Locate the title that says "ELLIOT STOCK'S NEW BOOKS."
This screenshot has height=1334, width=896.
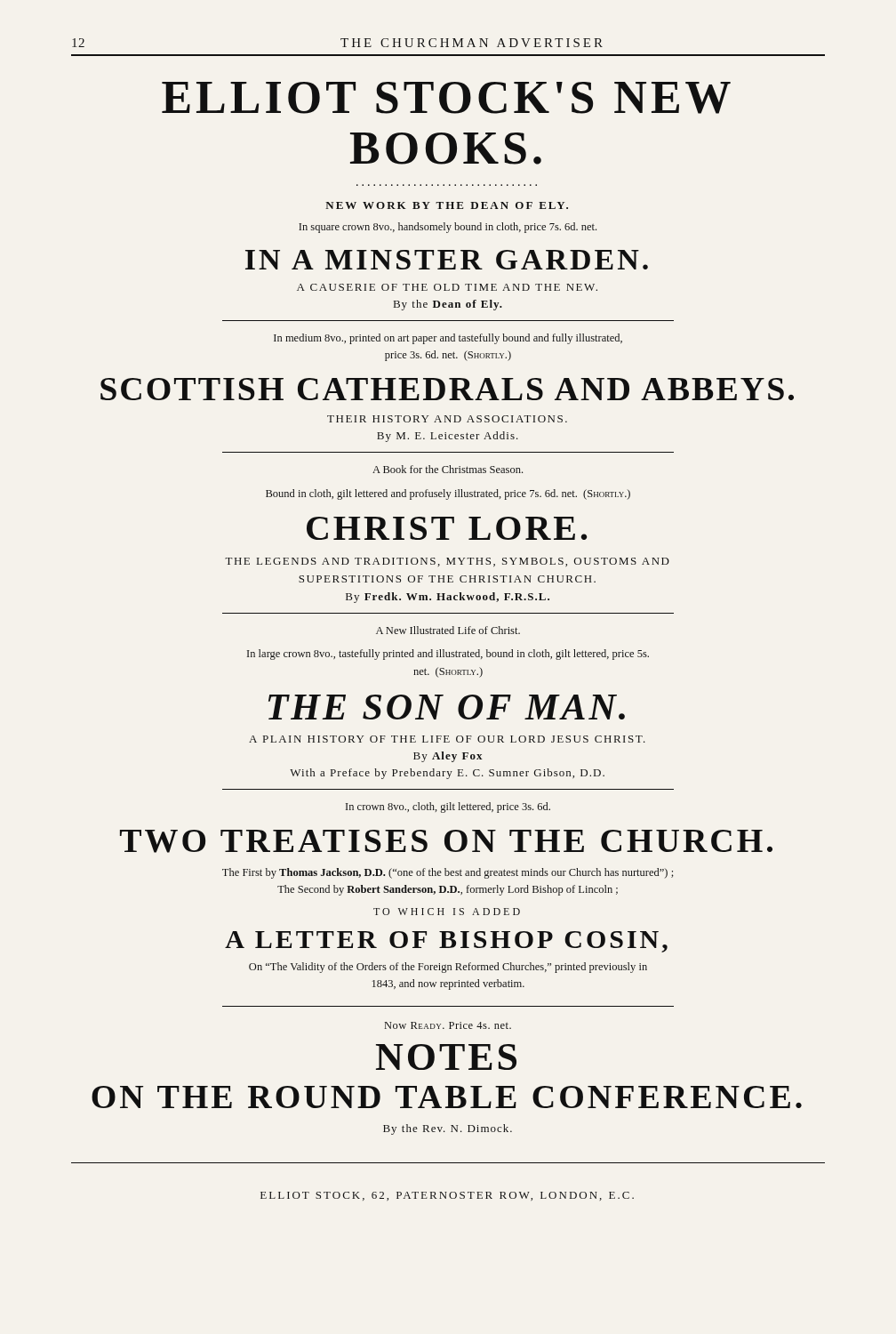coord(448,123)
